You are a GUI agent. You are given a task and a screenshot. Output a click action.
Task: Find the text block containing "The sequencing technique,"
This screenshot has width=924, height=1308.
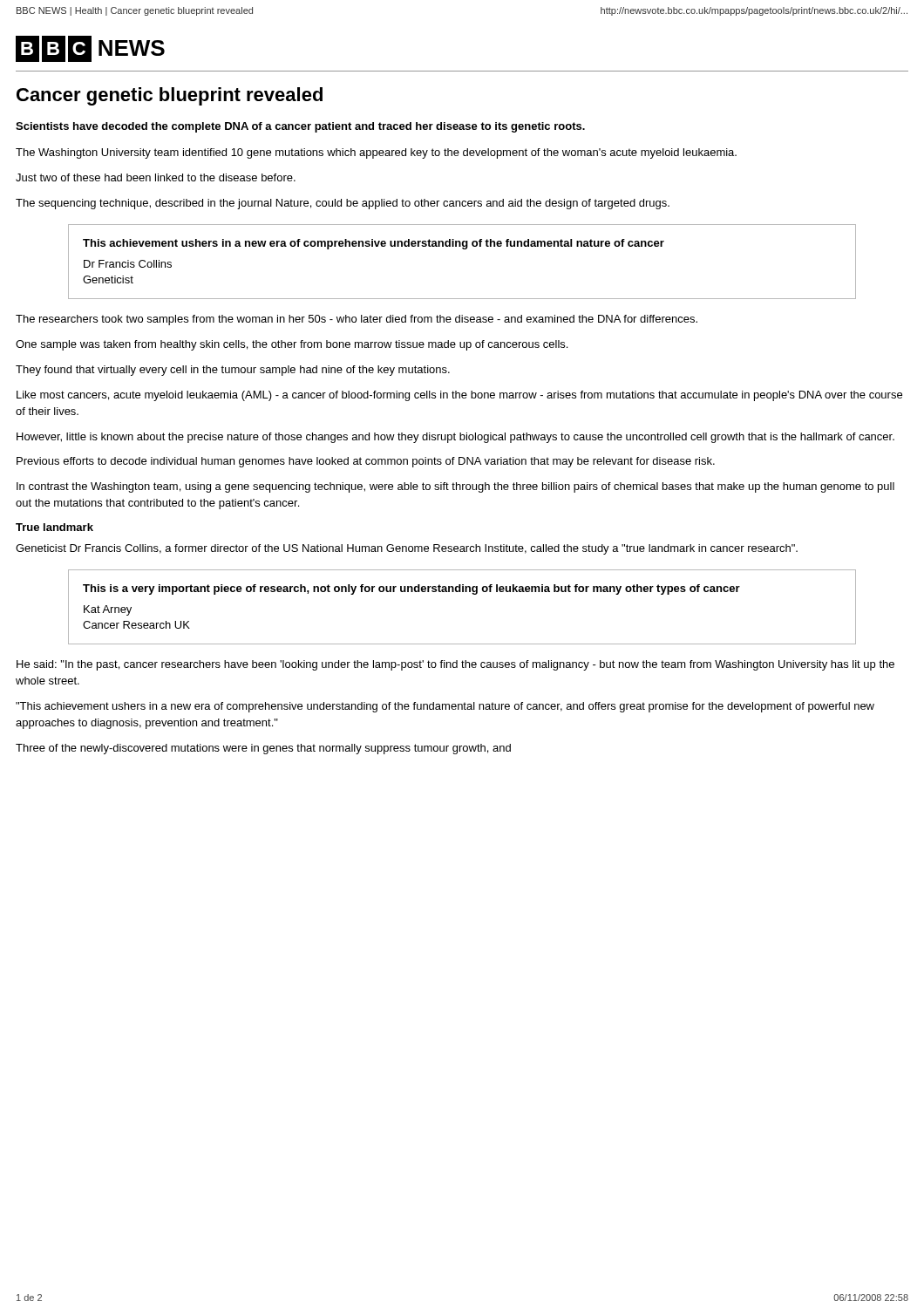click(x=462, y=203)
